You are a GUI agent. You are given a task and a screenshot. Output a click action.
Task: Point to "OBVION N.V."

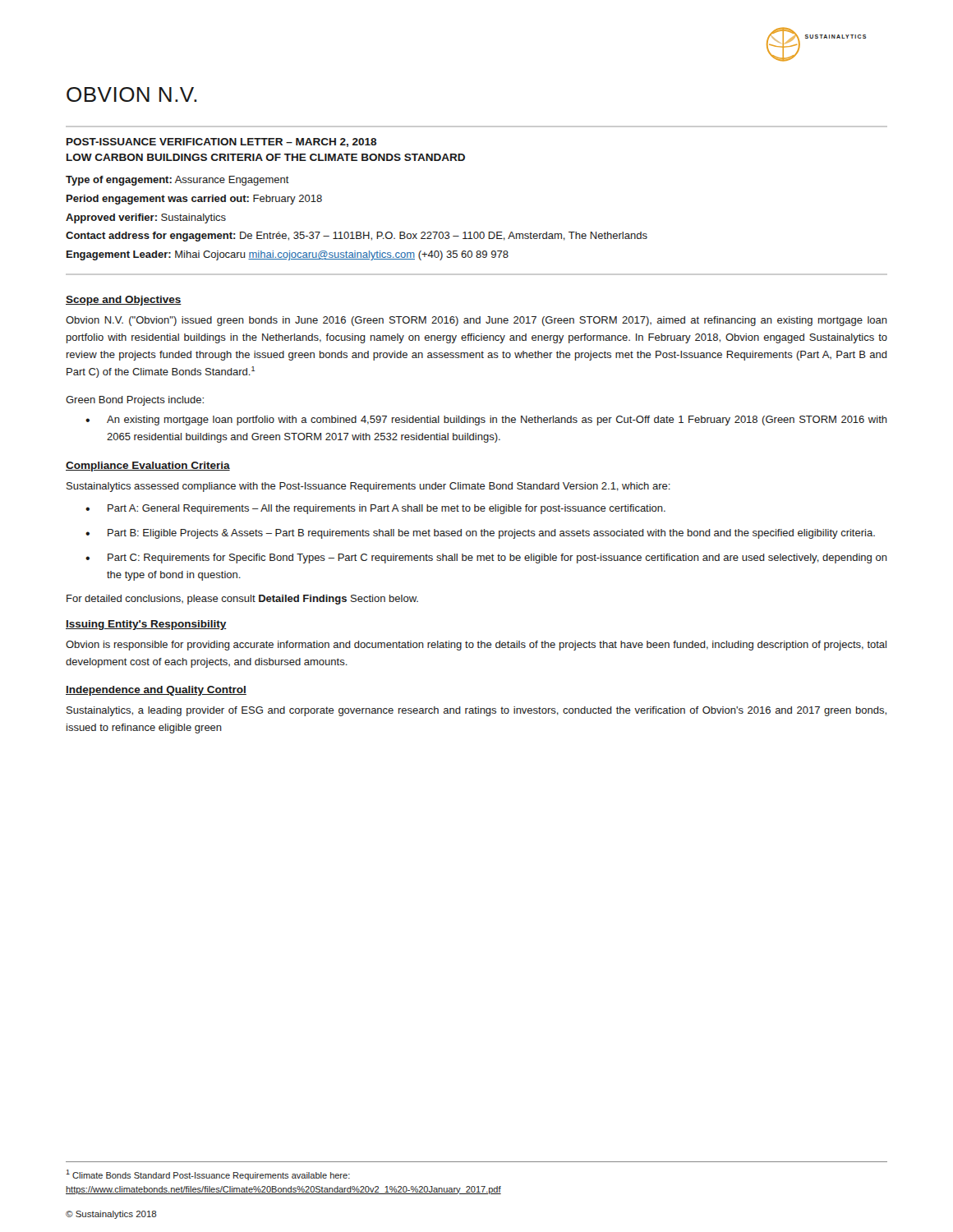(x=132, y=94)
